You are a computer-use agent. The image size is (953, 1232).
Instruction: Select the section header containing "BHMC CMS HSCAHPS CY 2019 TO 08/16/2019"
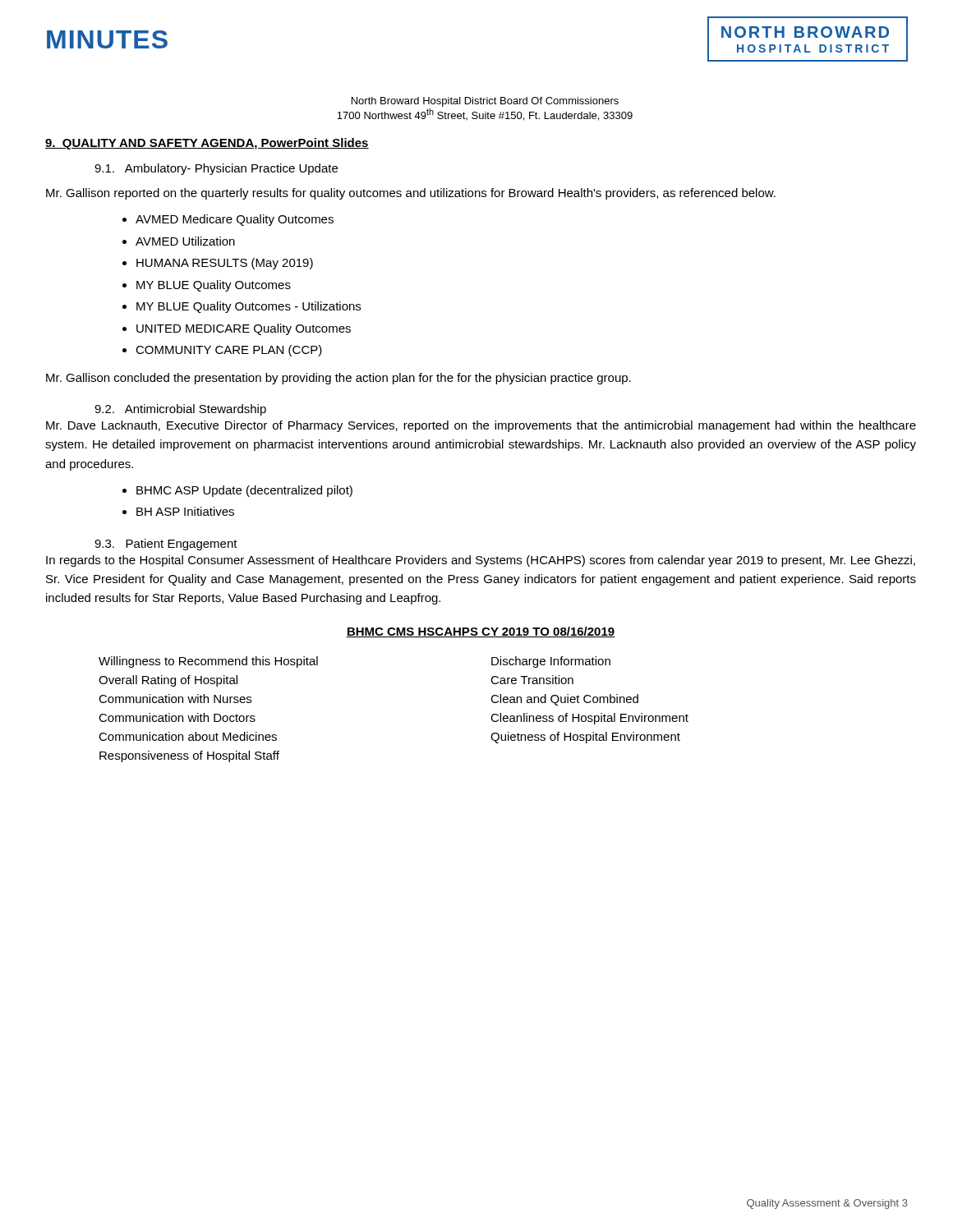point(481,631)
